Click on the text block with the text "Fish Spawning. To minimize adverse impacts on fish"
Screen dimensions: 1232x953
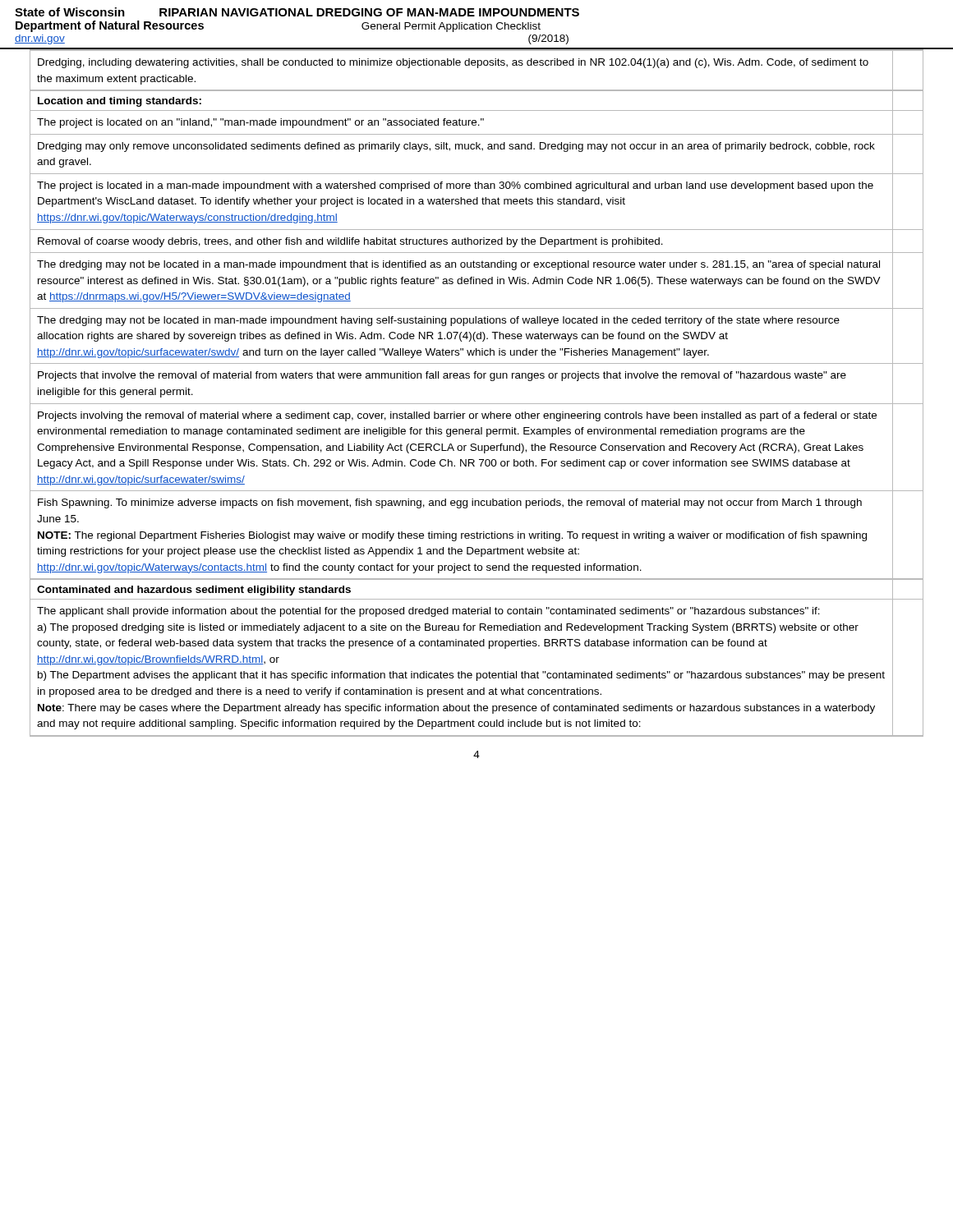point(476,535)
